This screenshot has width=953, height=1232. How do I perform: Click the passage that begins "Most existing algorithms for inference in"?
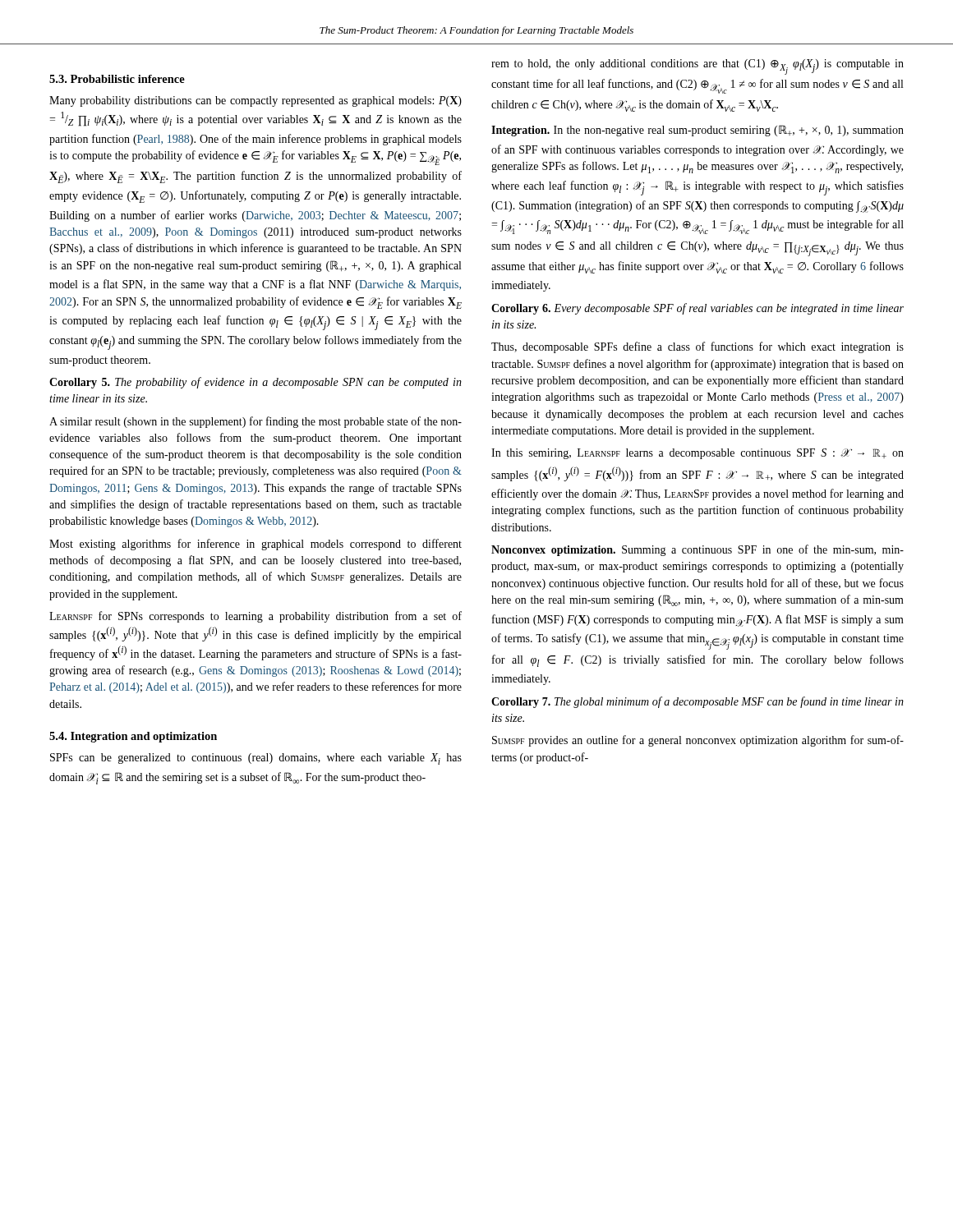[x=255, y=569]
